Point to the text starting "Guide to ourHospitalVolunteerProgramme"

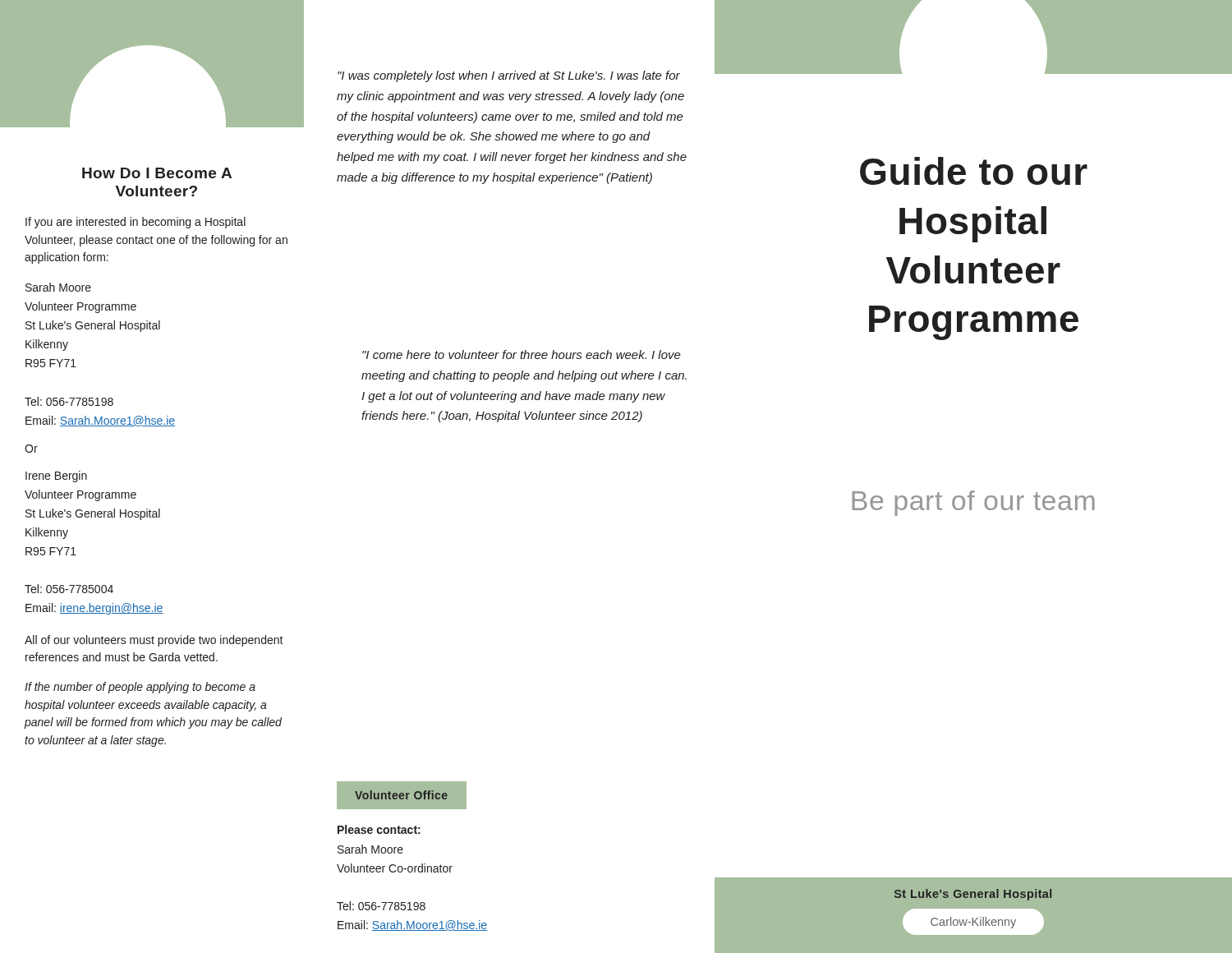(x=973, y=246)
